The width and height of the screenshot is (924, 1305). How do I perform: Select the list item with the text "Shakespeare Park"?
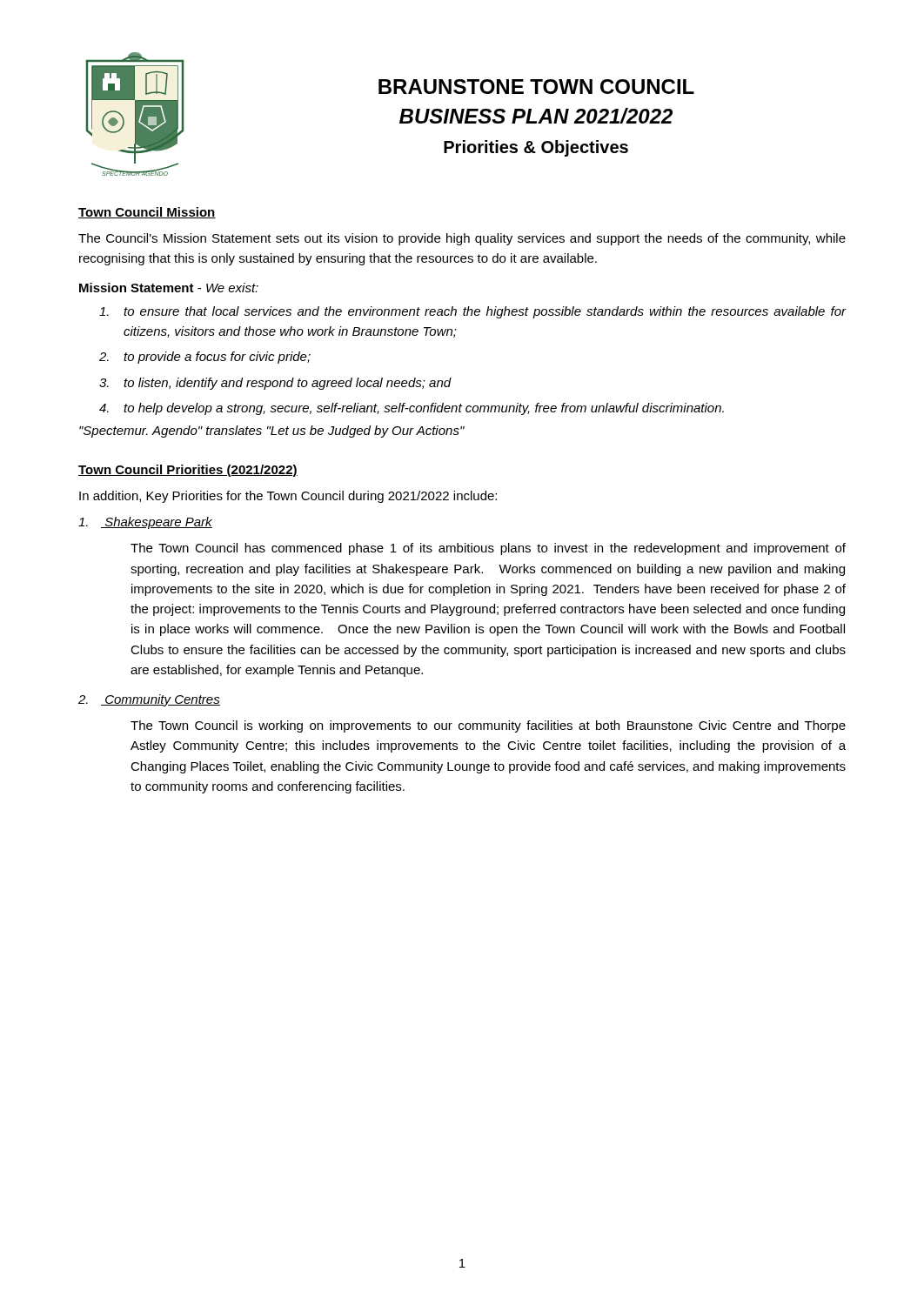pos(145,522)
